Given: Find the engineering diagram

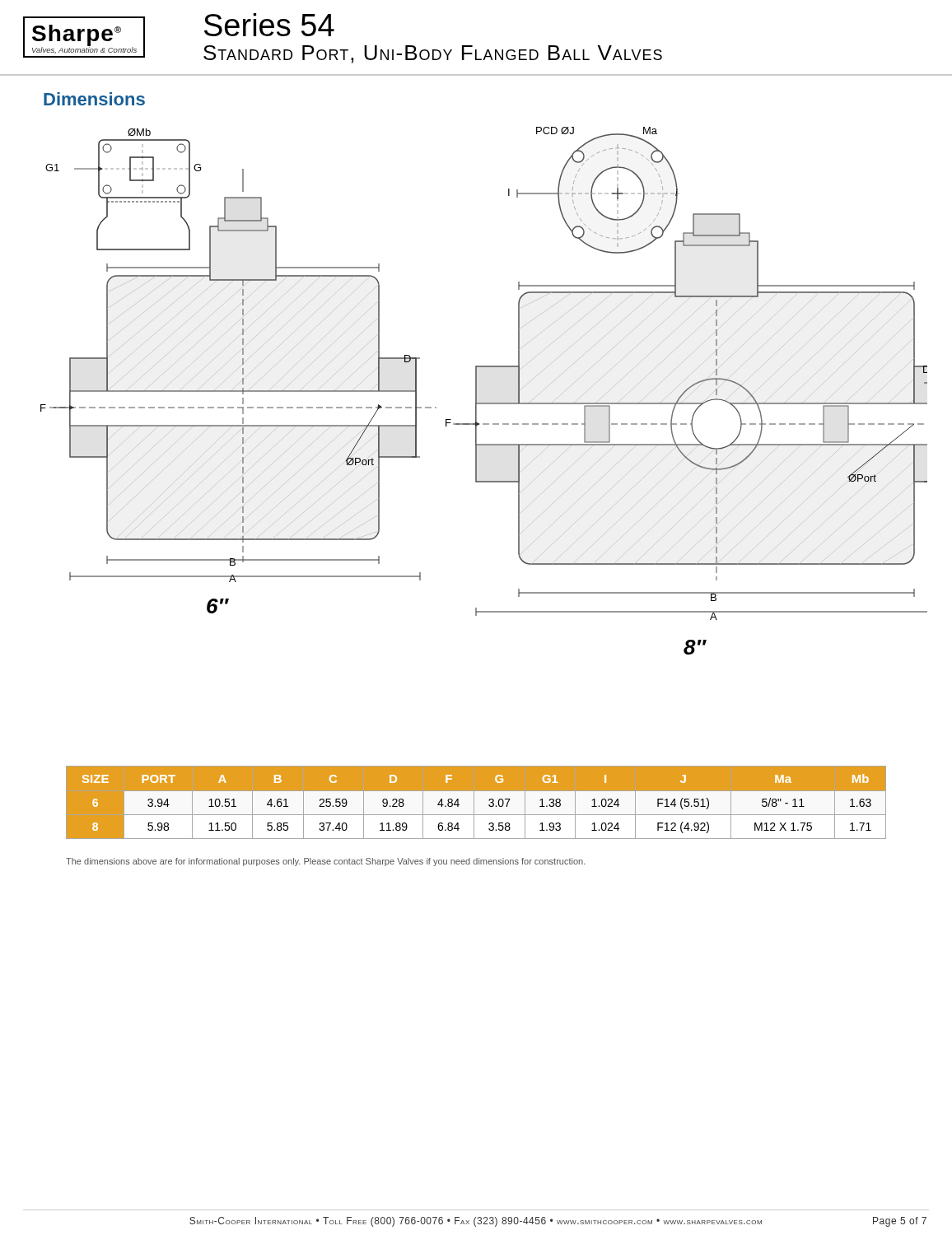Looking at the screenshot, I should coord(476,432).
